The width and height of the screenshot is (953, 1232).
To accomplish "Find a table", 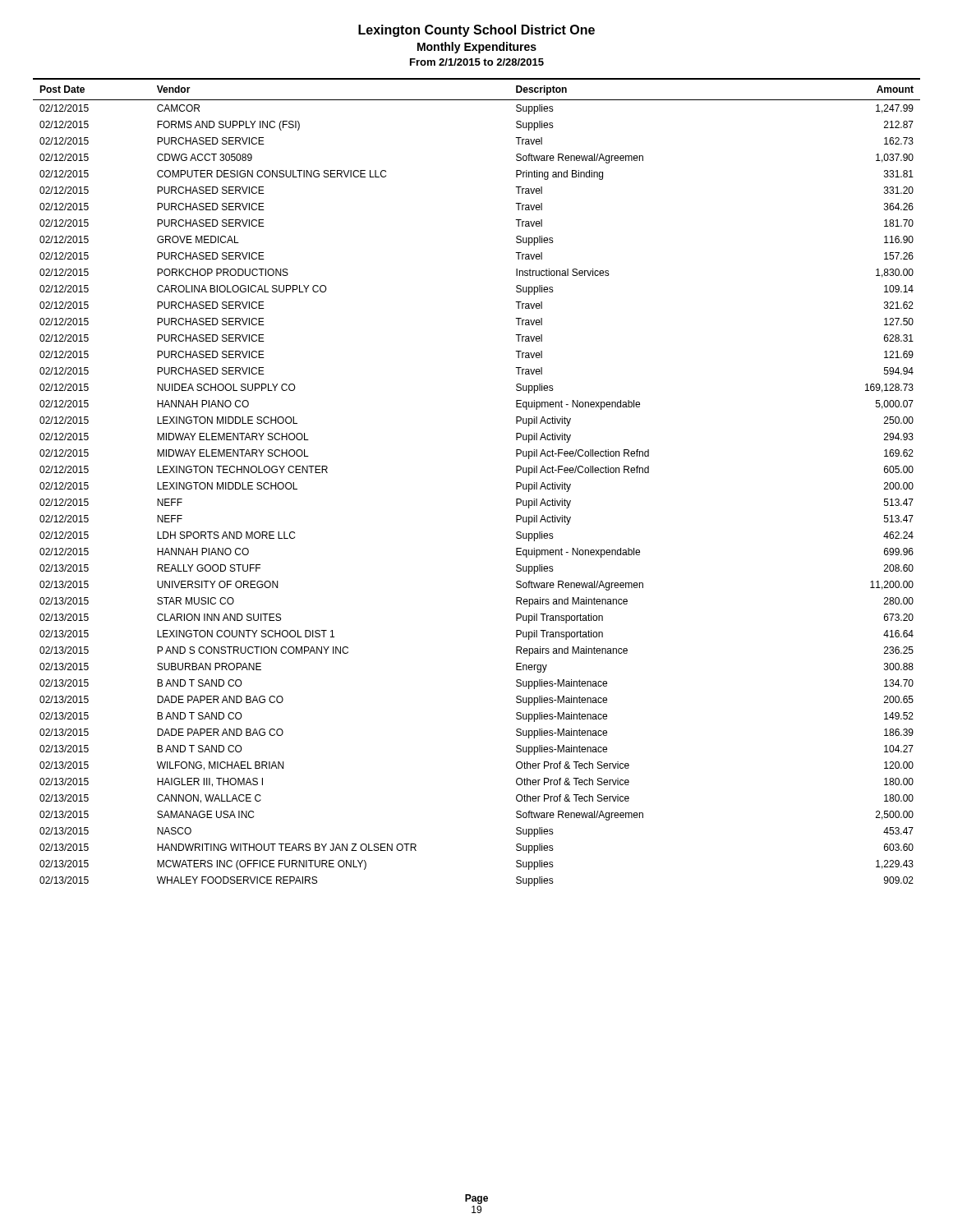I will (476, 478).
